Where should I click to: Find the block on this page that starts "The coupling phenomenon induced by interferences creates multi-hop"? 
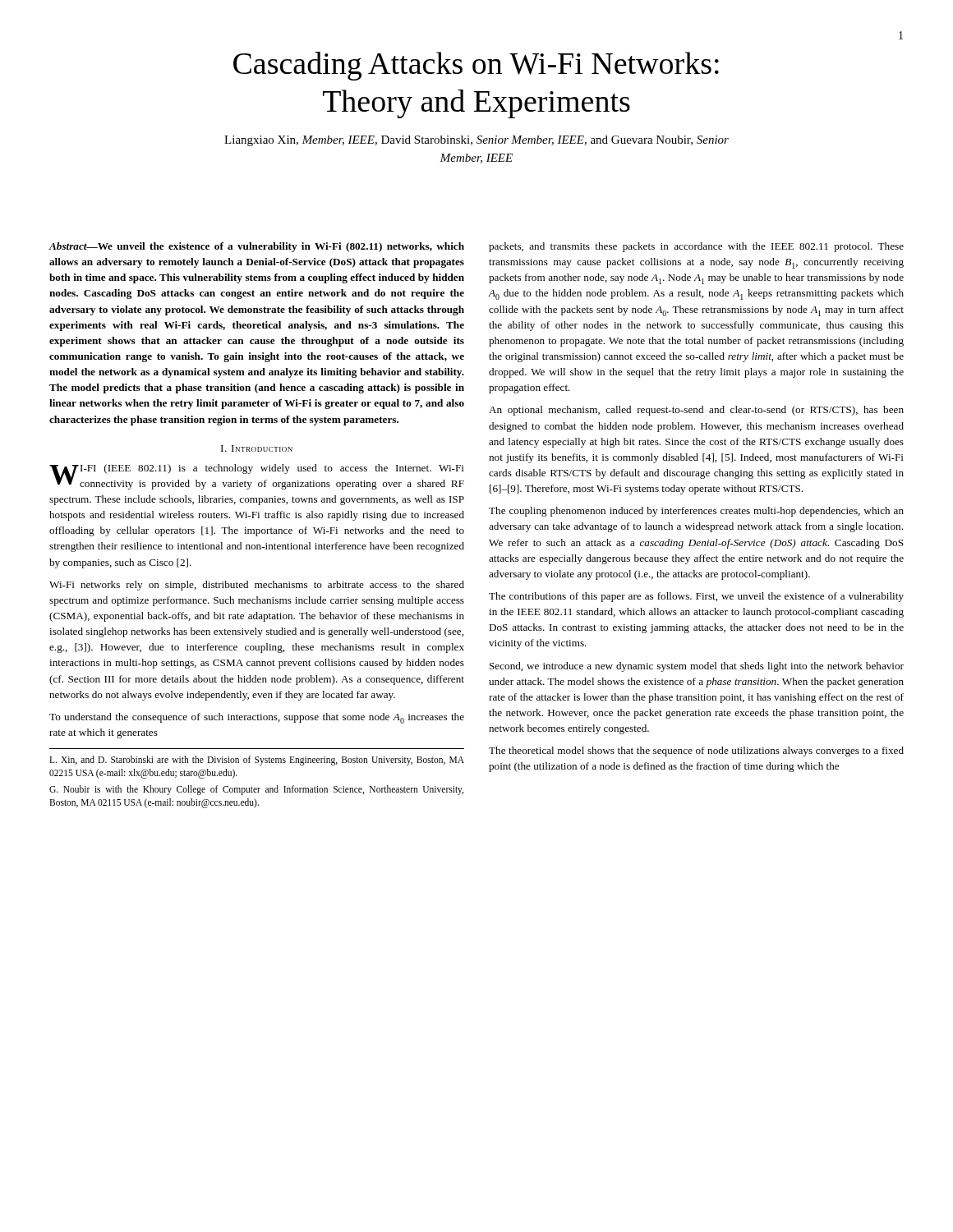pyautogui.click(x=696, y=542)
